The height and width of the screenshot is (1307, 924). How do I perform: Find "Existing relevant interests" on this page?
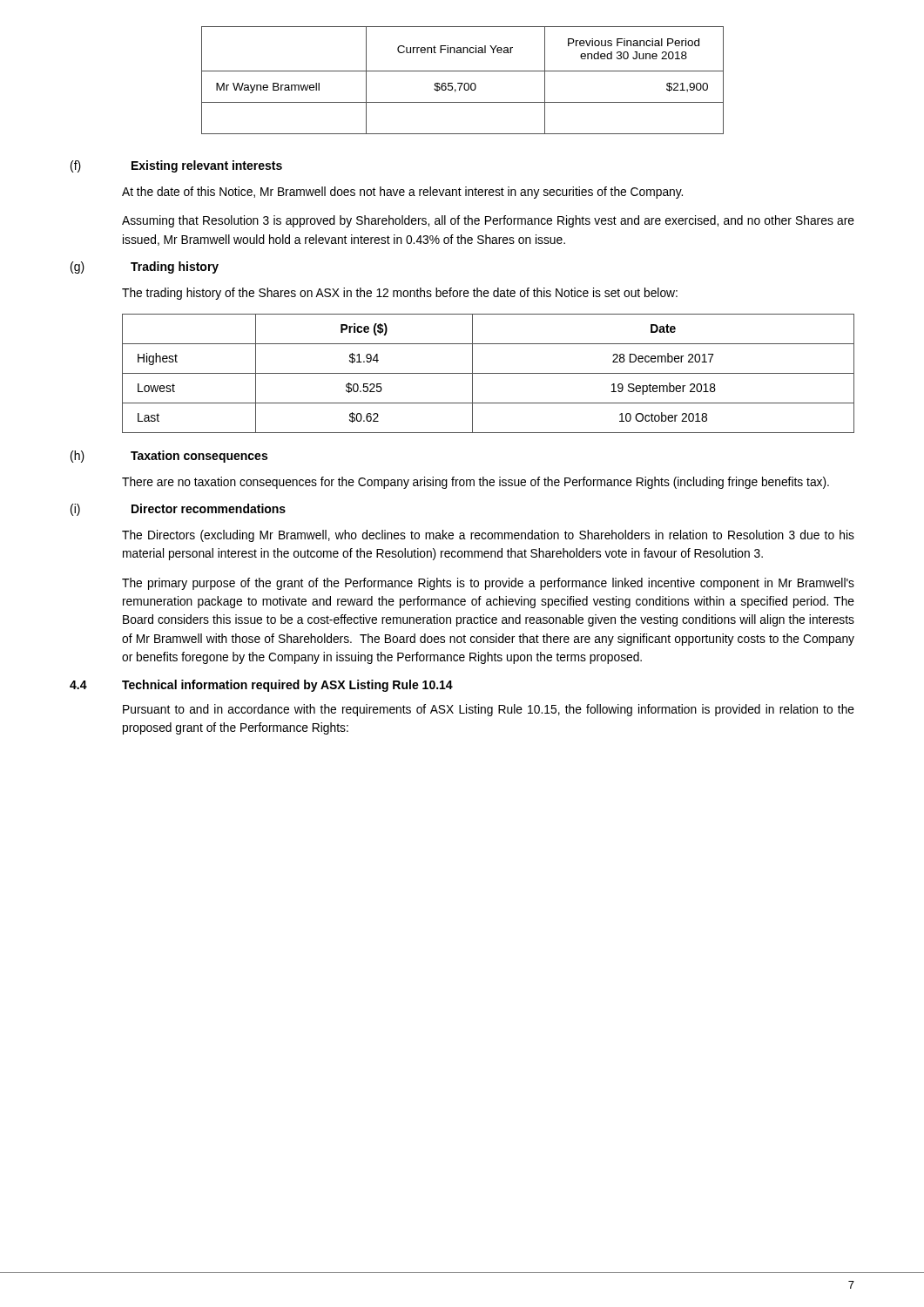[x=207, y=166]
